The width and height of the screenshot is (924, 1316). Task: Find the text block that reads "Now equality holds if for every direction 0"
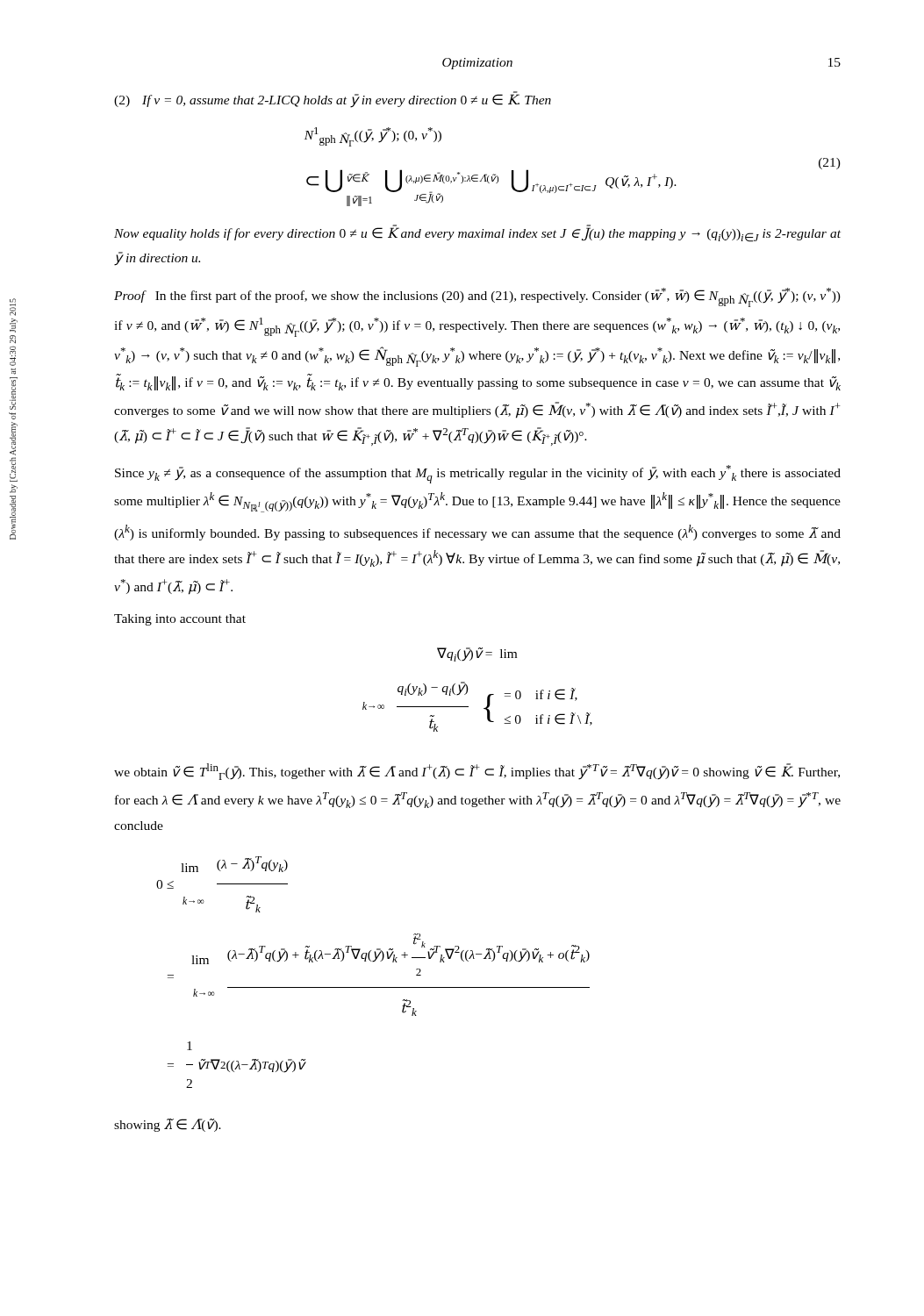477,245
